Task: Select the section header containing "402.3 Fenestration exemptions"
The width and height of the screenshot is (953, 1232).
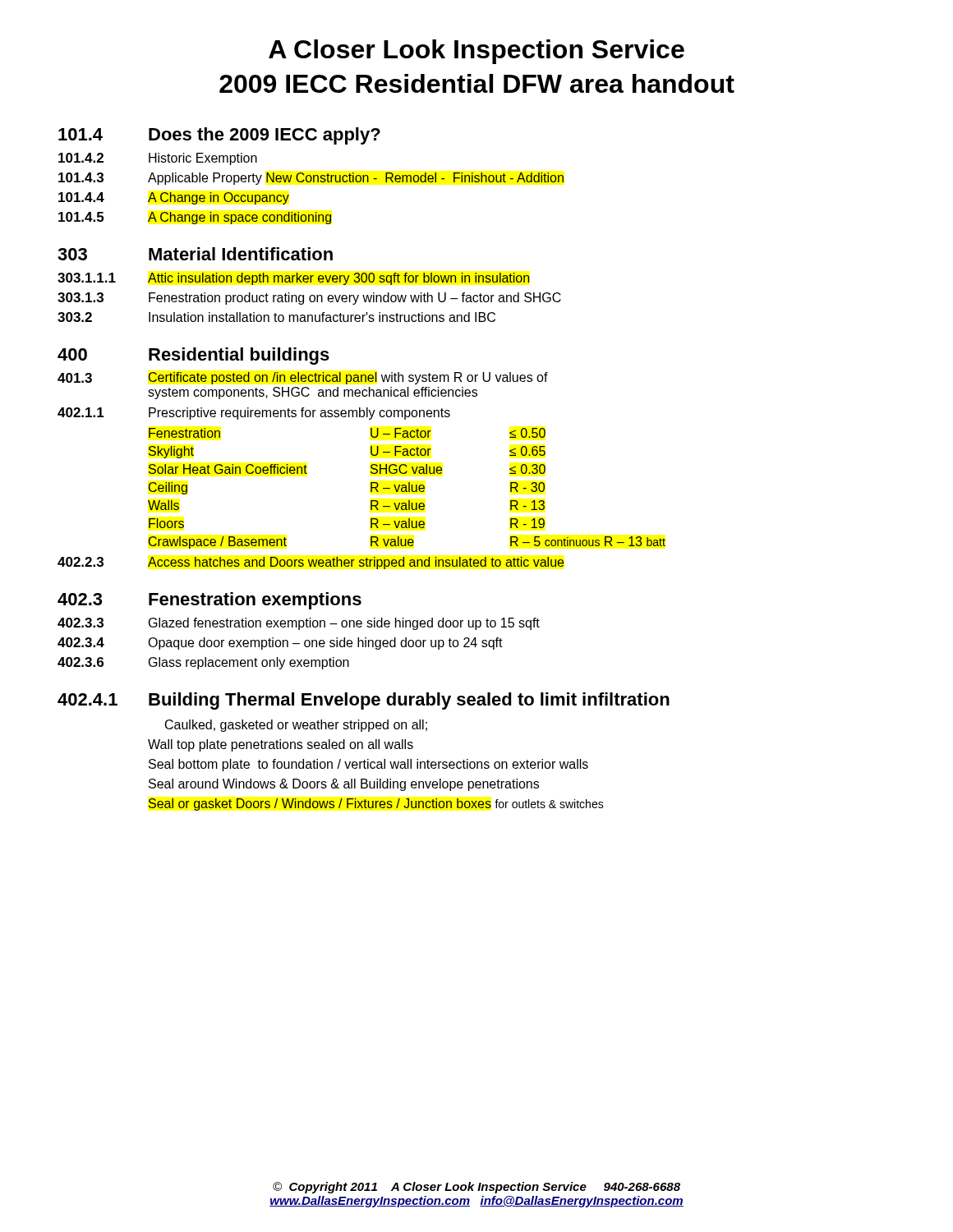Action: click(210, 600)
